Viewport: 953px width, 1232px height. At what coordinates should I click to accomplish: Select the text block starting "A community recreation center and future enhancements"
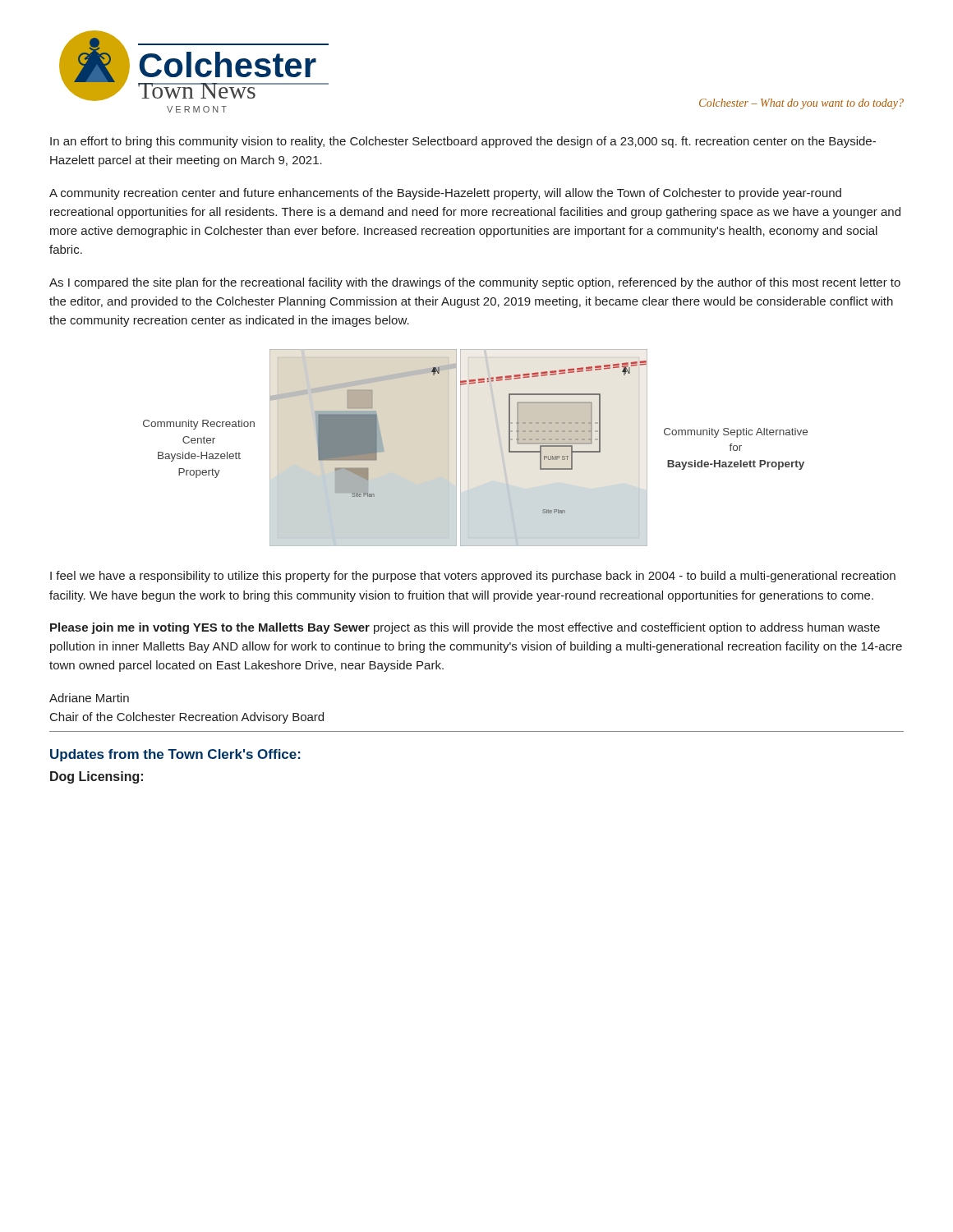[475, 221]
